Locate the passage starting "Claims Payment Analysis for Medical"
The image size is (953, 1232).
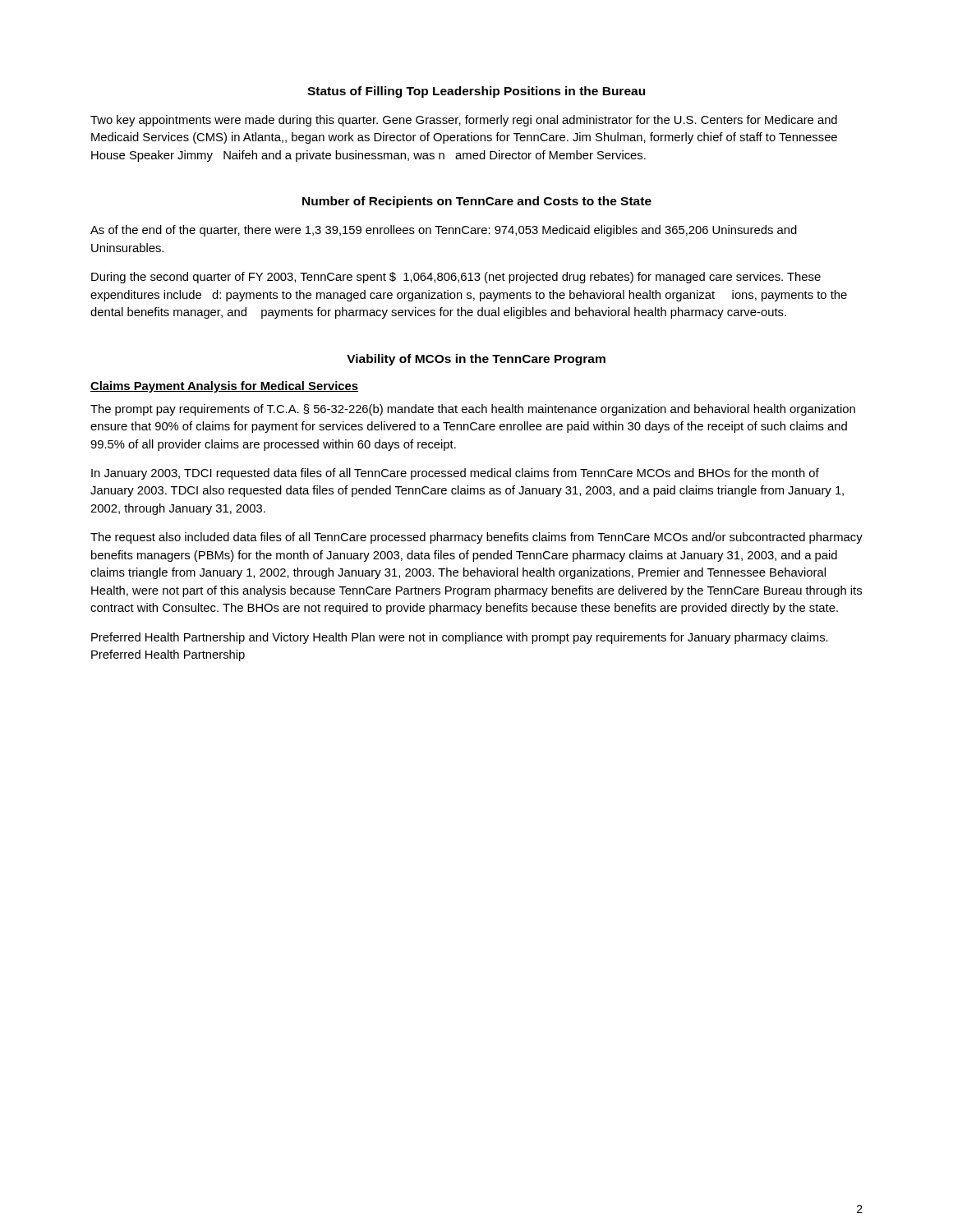coord(224,386)
